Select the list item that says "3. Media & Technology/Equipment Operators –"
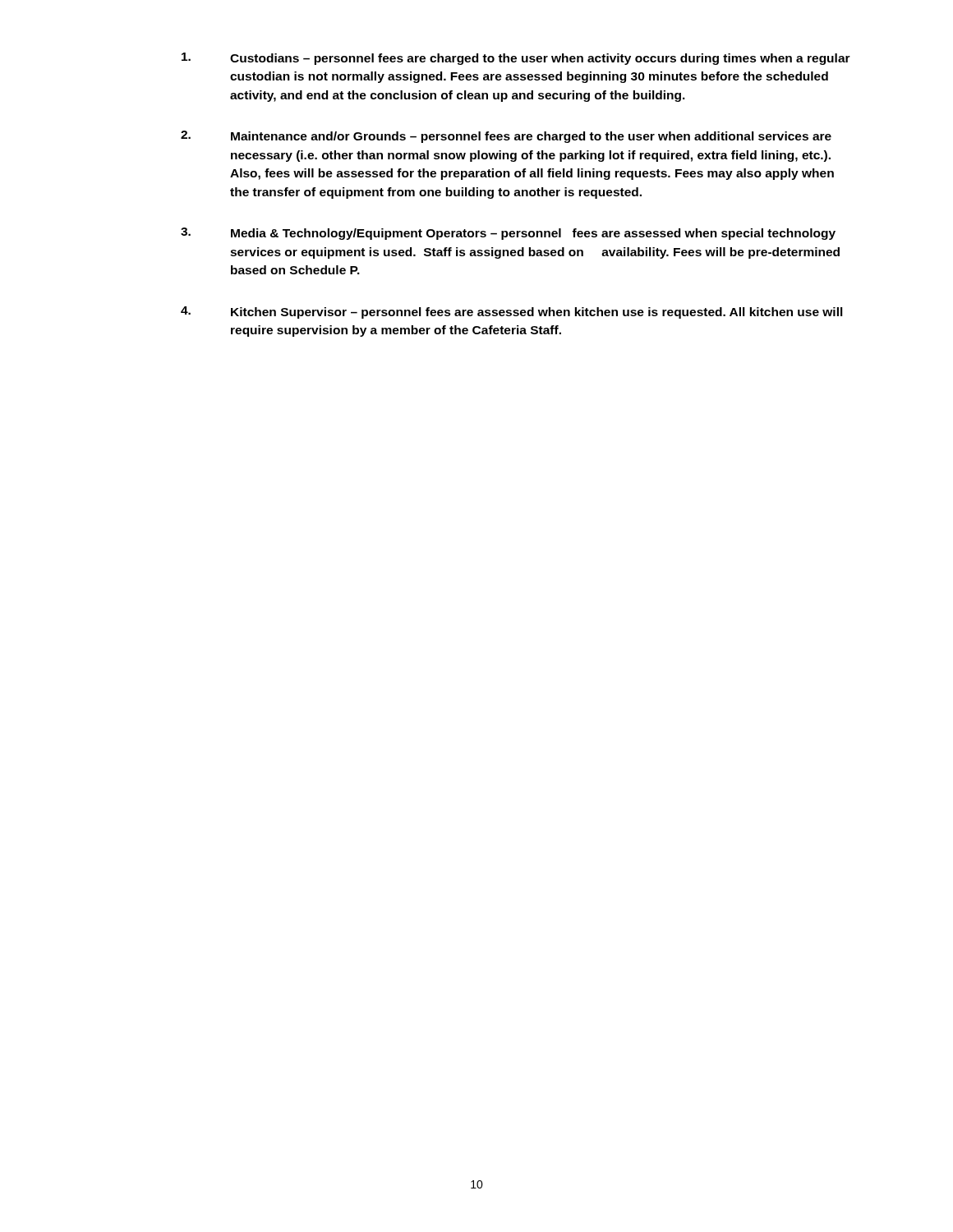The image size is (953, 1232). (x=518, y=252)
